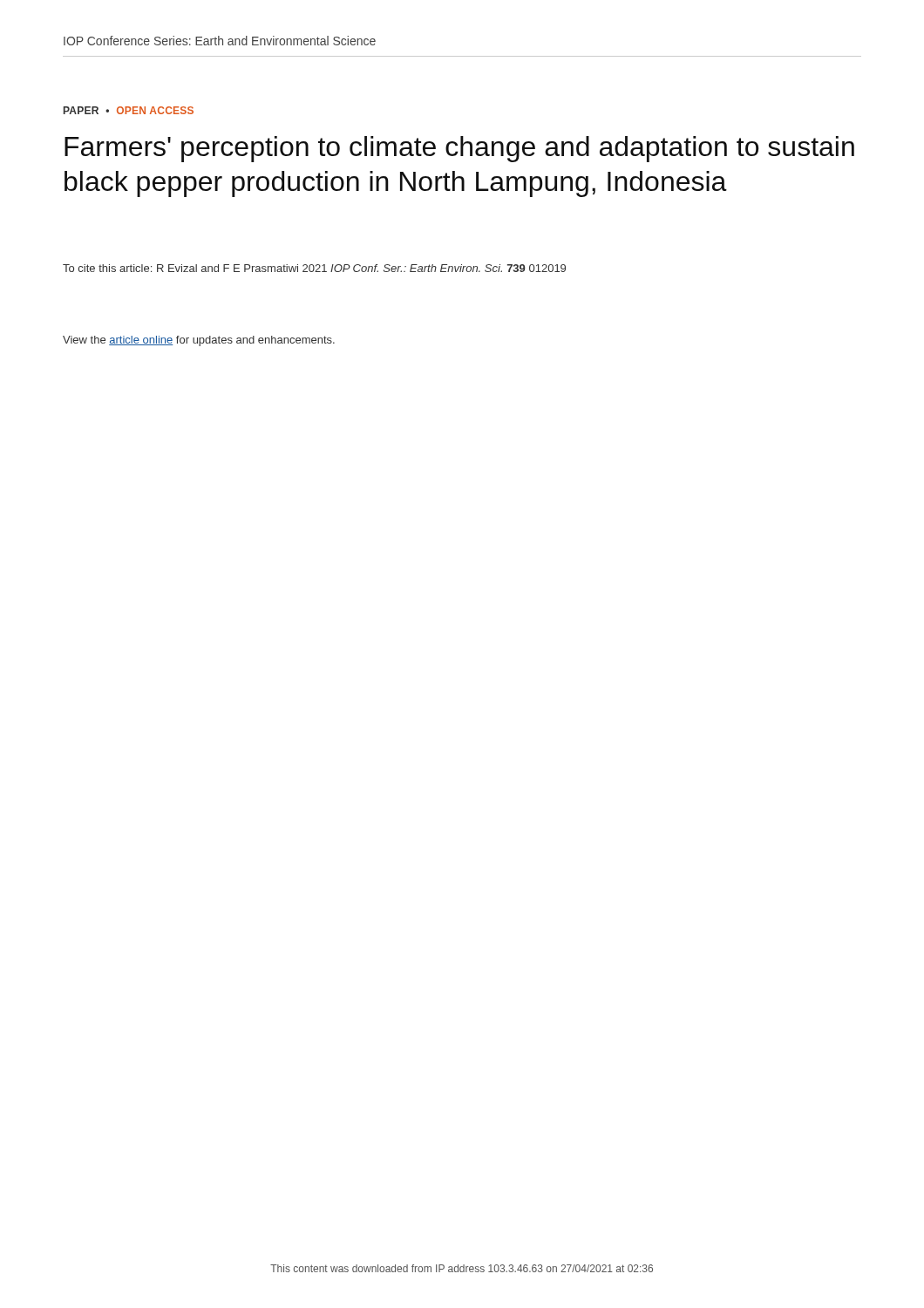Where does it say "View the article online for updates and enhancements."?
The width and height of the screenshot is (924, 1308).
point(199,340)
